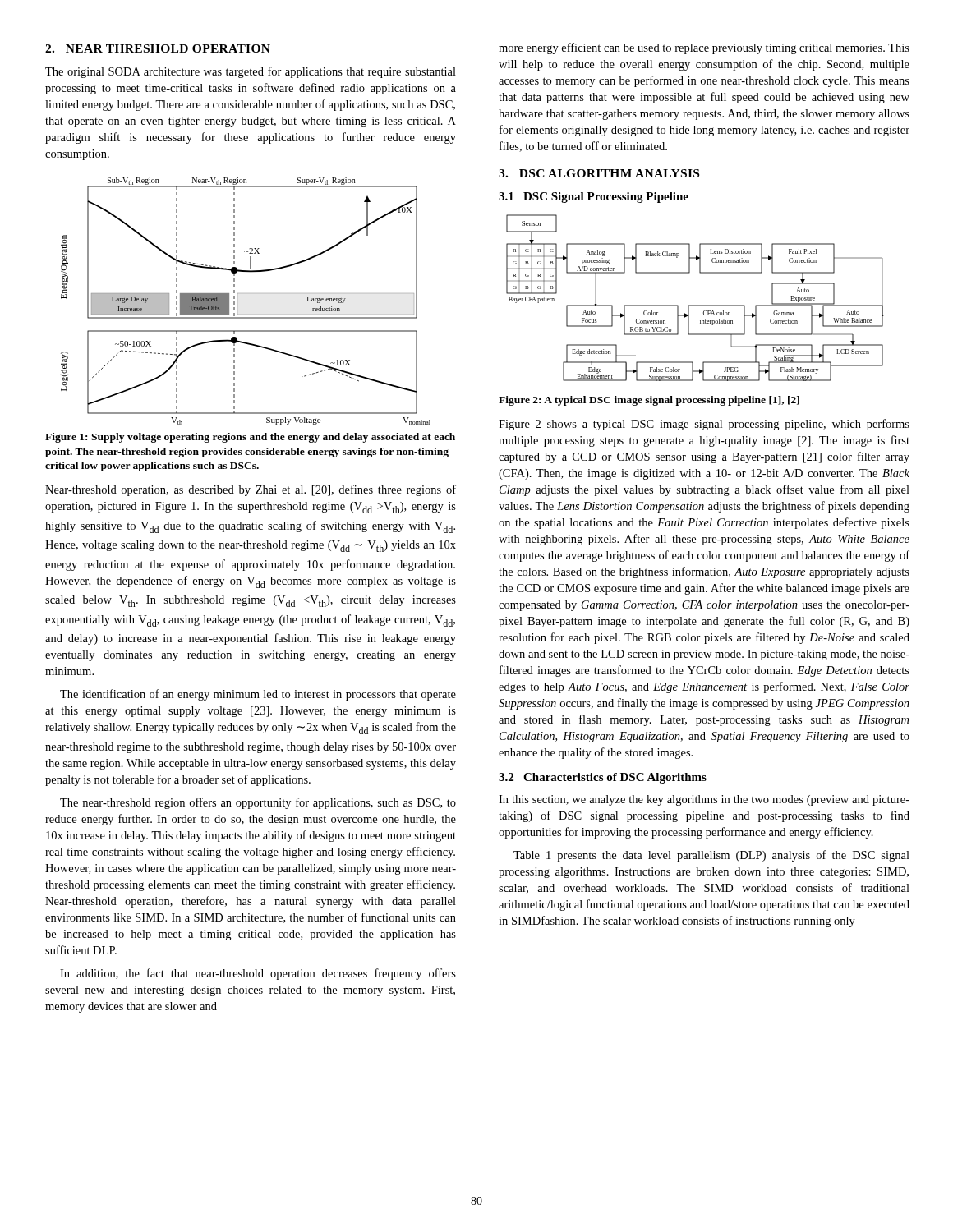Point to the section header beginning "3. DSC ALGORITHM"
The height and width of the screenshot is (1232, 953).
(704, 173)
